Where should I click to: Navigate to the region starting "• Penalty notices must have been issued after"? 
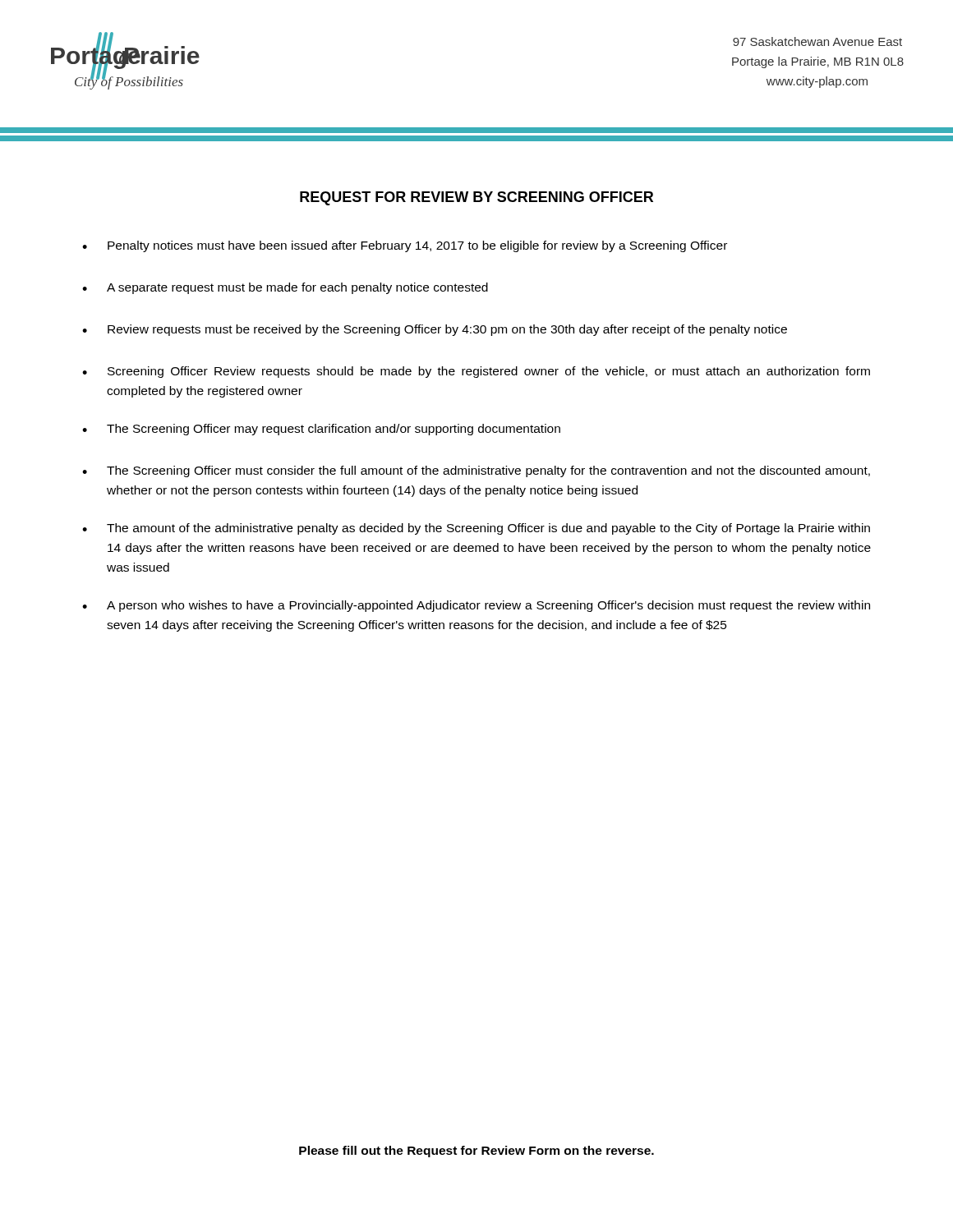click(x=476, y=248)
